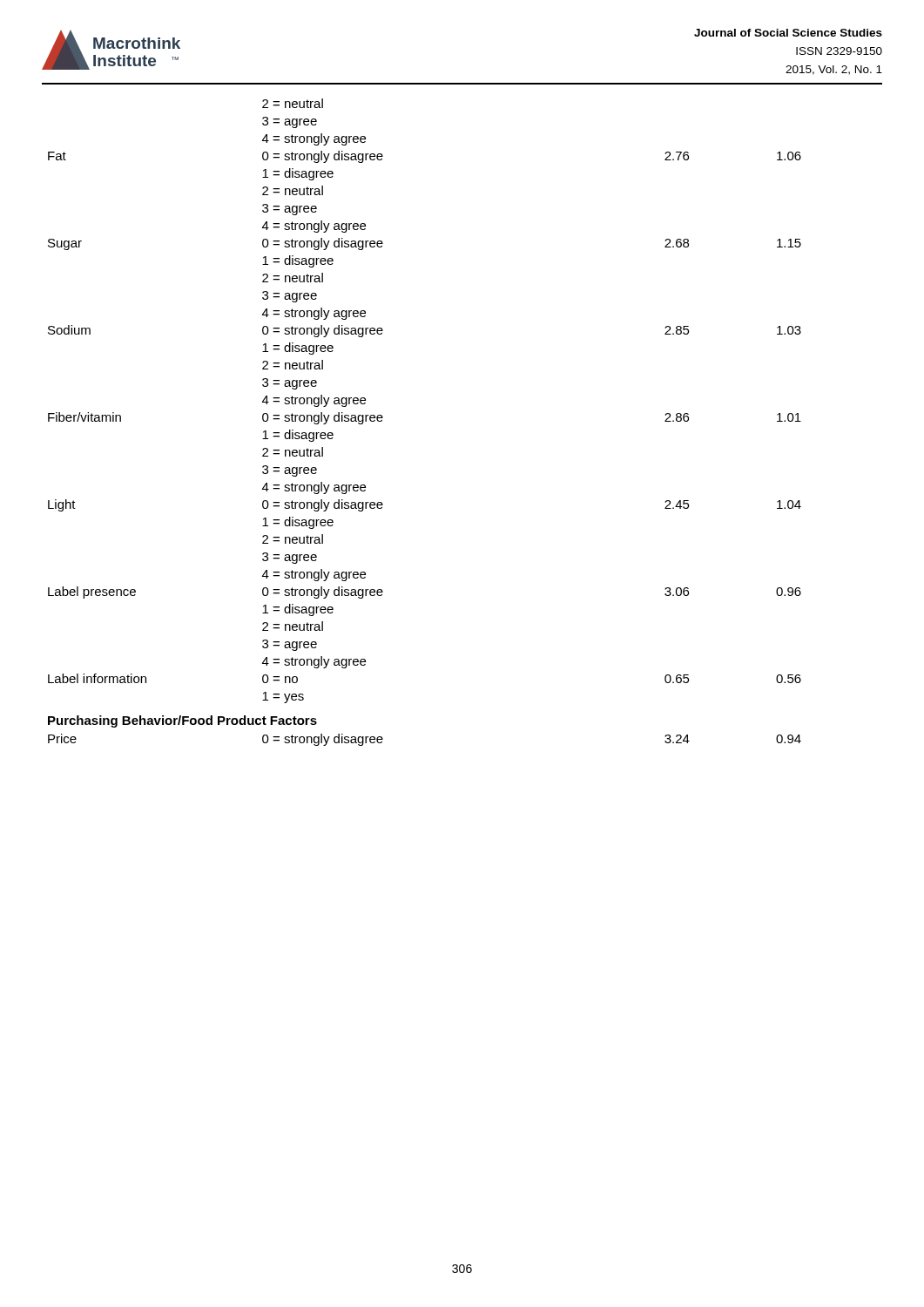Select the table that reads "1 = disagree"

462,420
